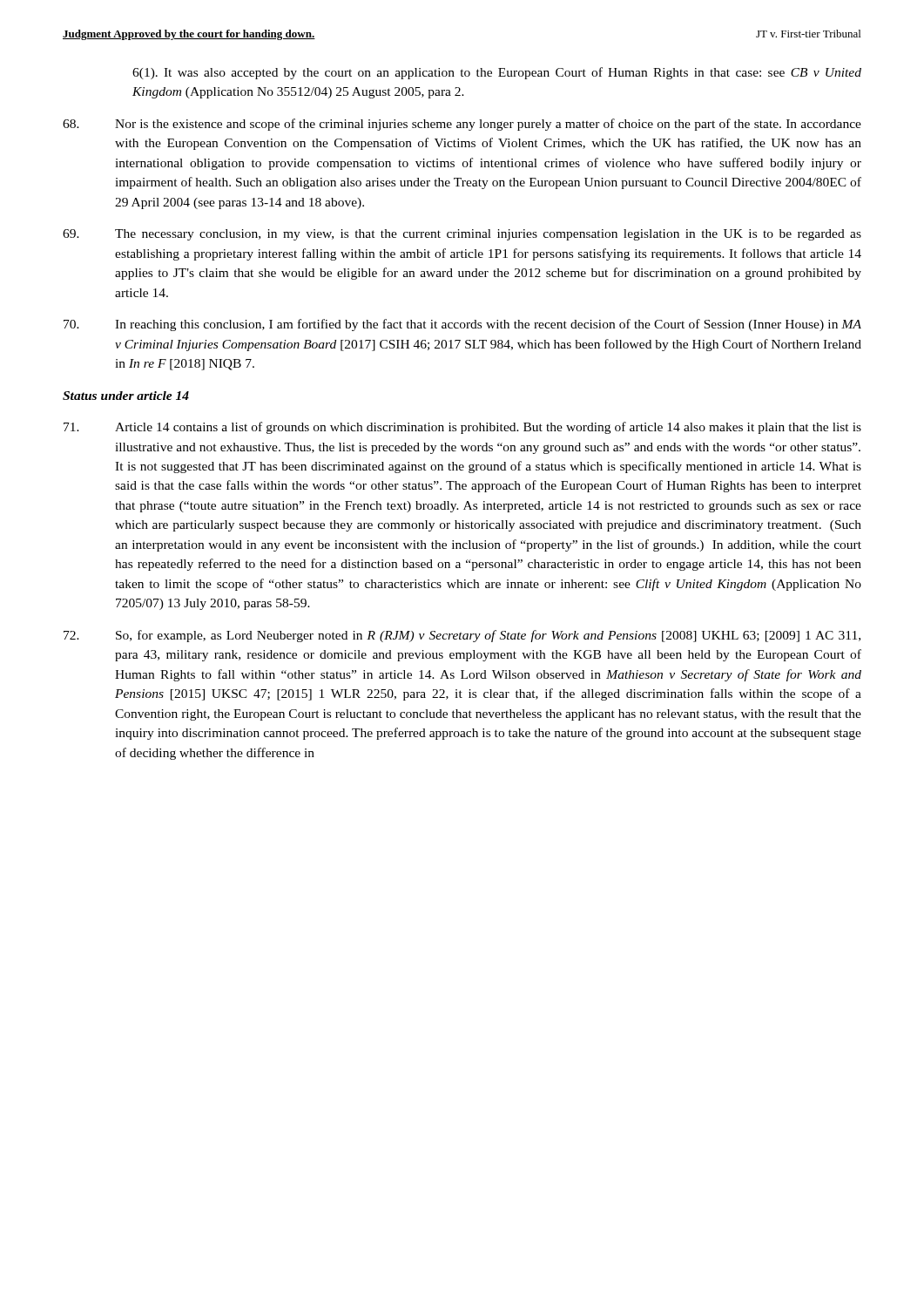This screenshot has width=924, height=1307.
Task: Select the list item that reads "68. Nor is the"
Action: pyautogui.click(x=462, y=163)
